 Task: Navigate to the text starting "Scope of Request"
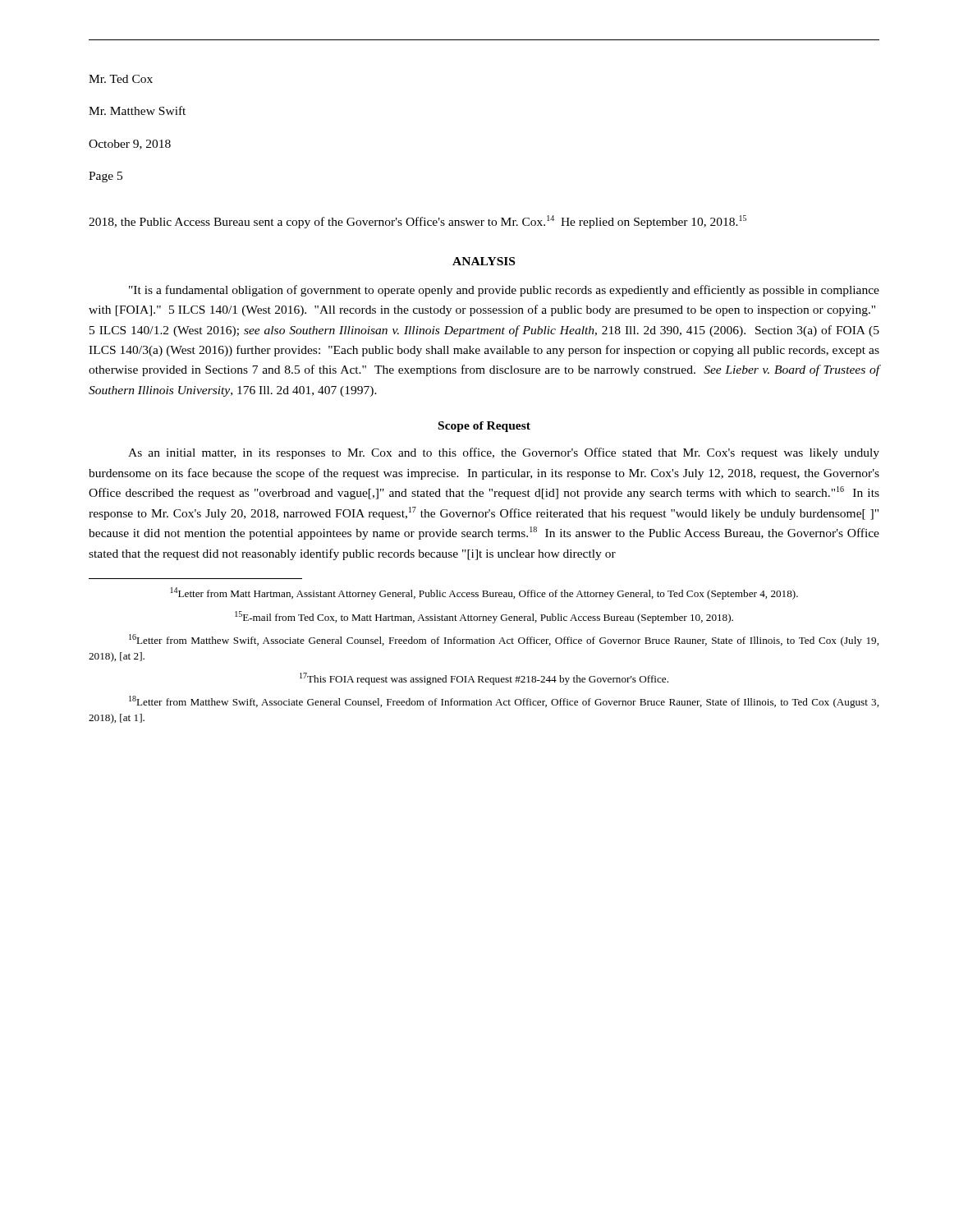click(x=484, y=425)
